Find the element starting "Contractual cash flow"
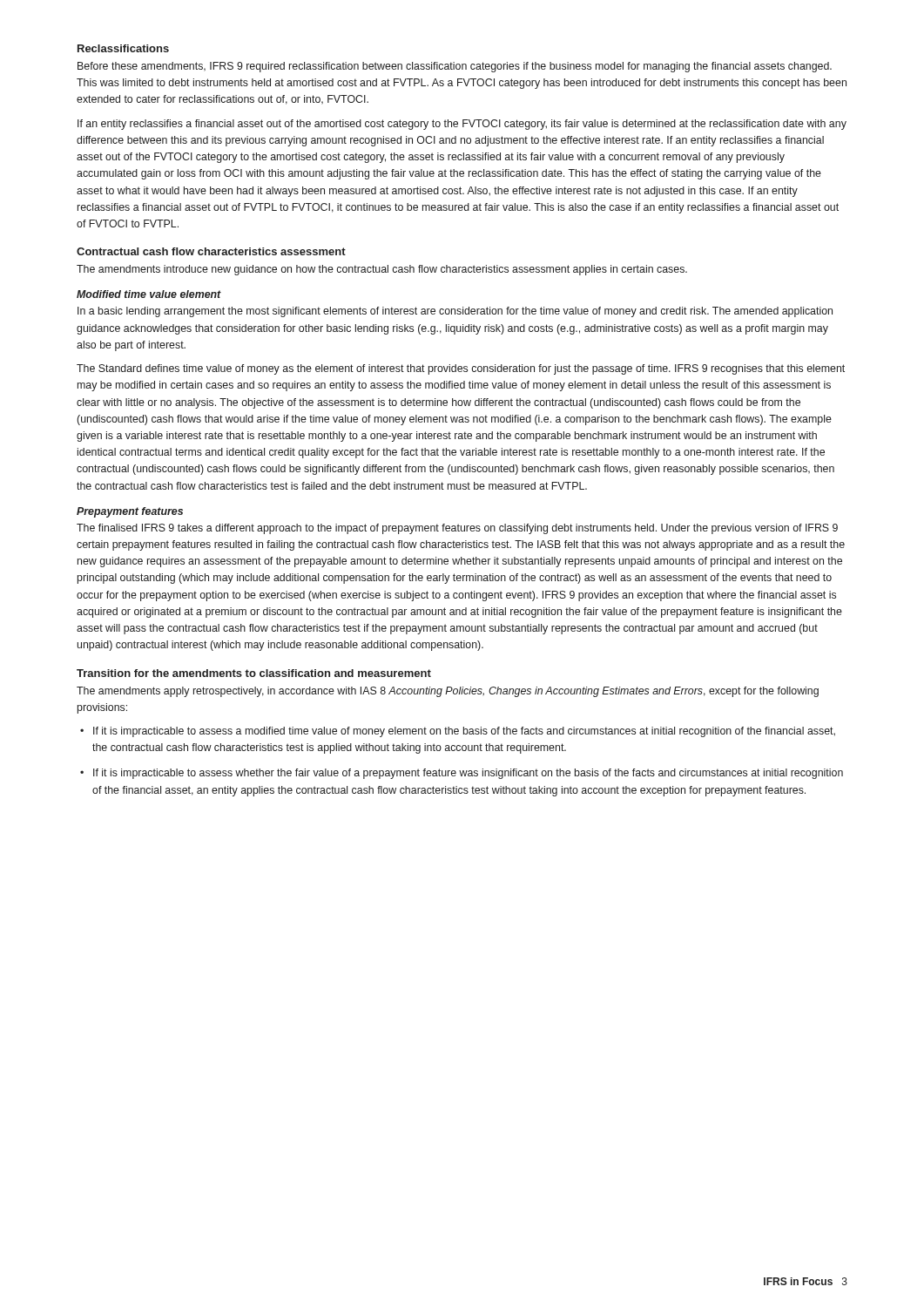 211,252
